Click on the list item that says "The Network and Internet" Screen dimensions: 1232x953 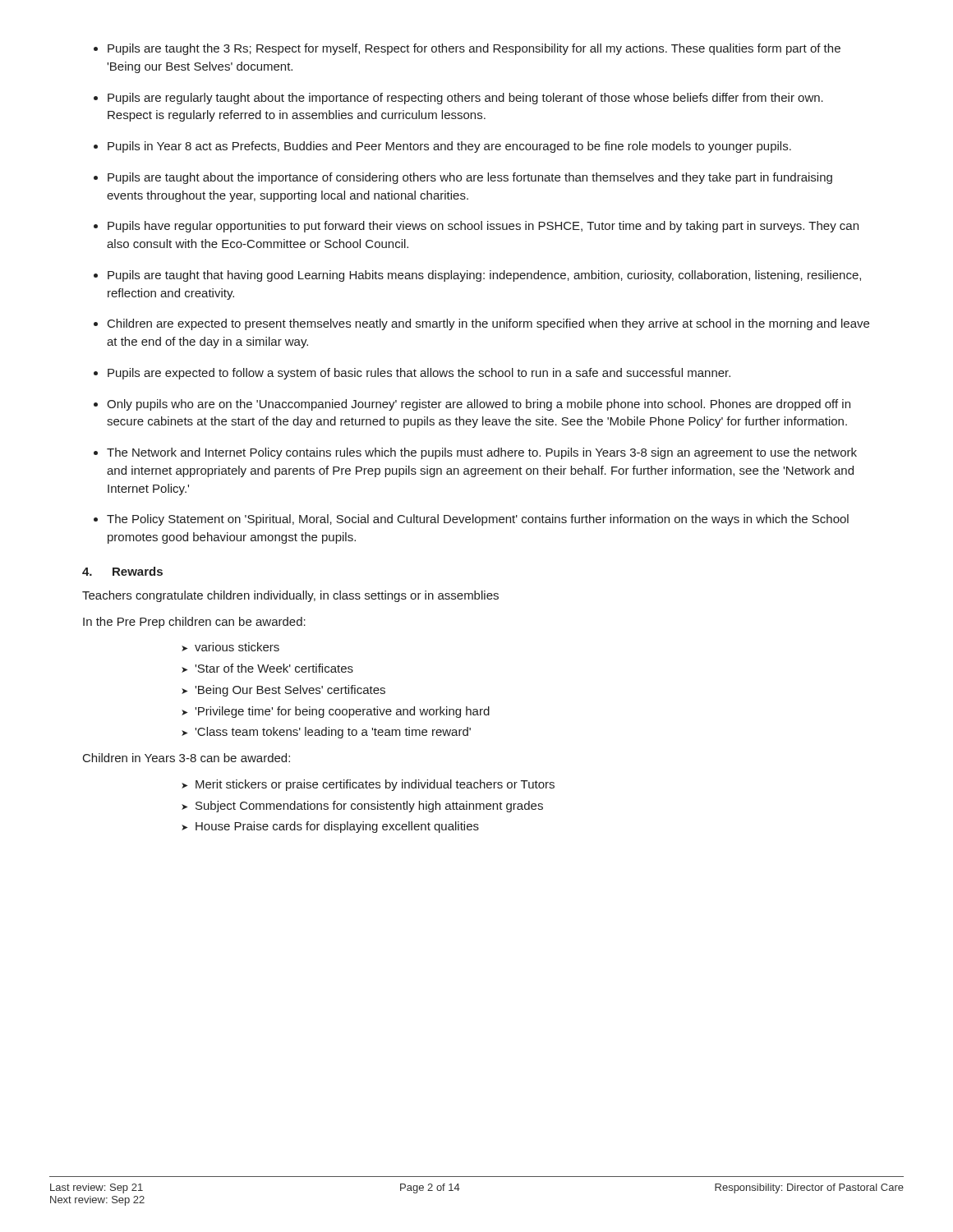click(x=489, y=470)
